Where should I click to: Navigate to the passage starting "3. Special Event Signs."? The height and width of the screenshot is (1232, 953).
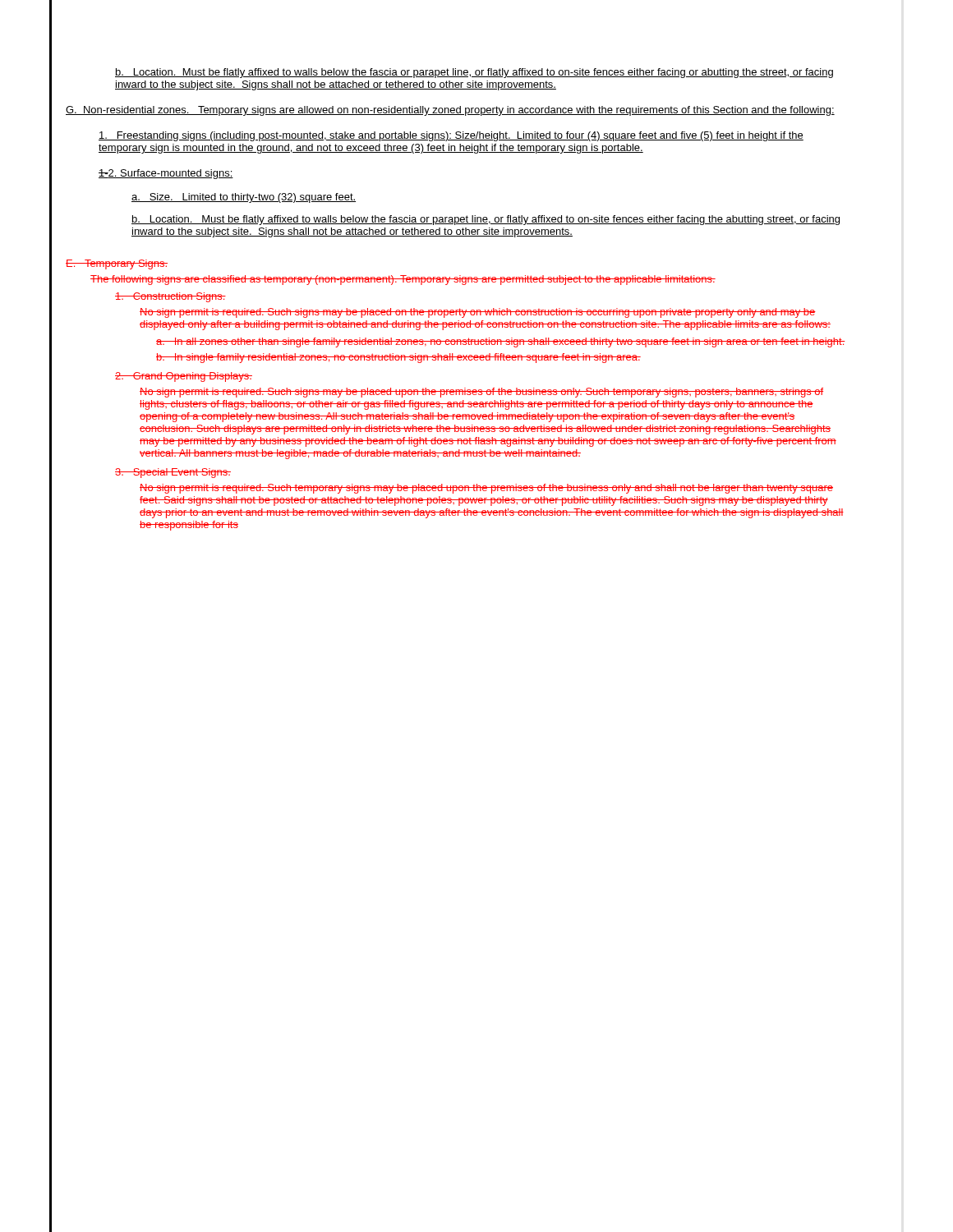(173, 472)
